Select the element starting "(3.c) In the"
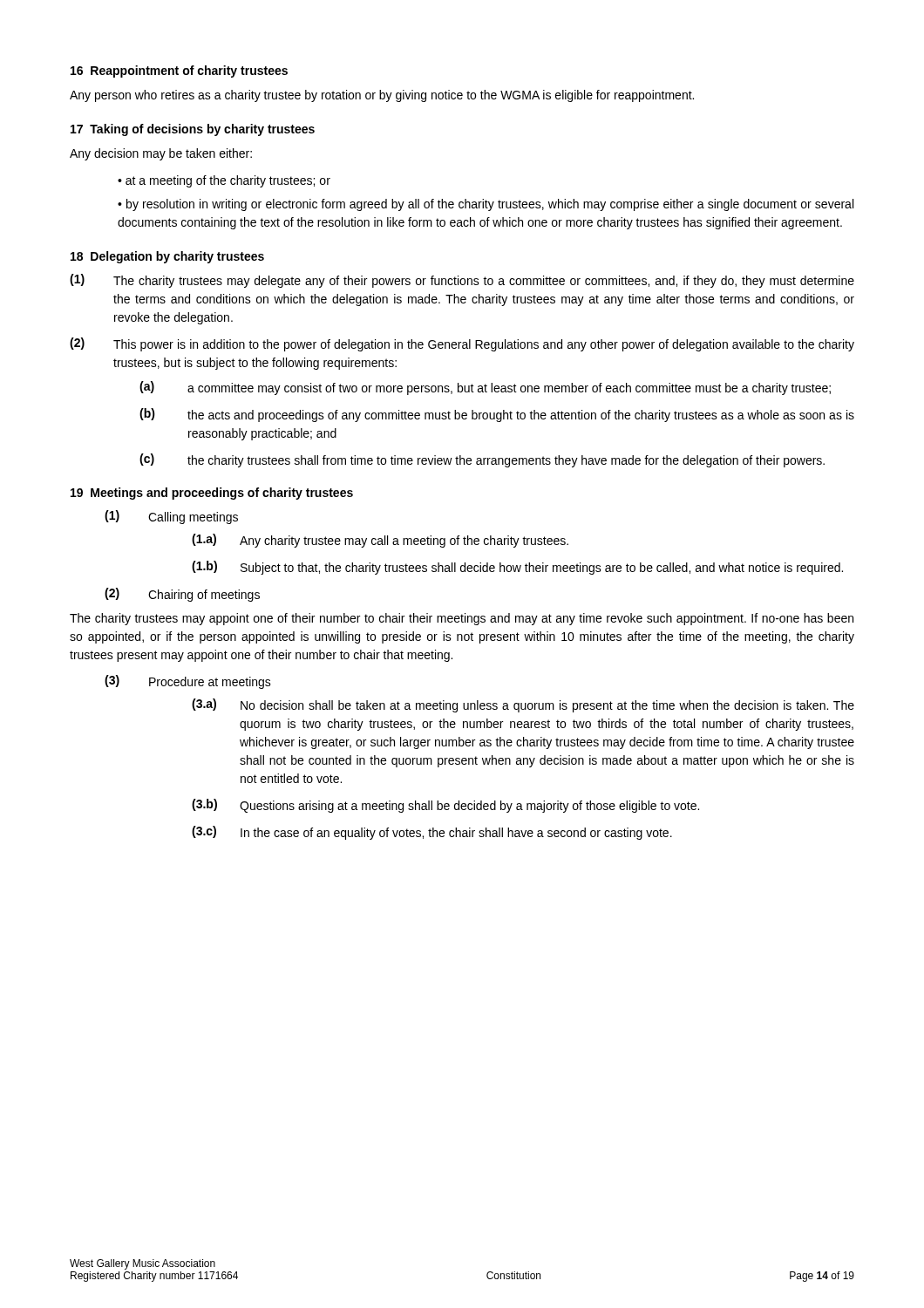The image size is (924, 1308). click(523, 833)
